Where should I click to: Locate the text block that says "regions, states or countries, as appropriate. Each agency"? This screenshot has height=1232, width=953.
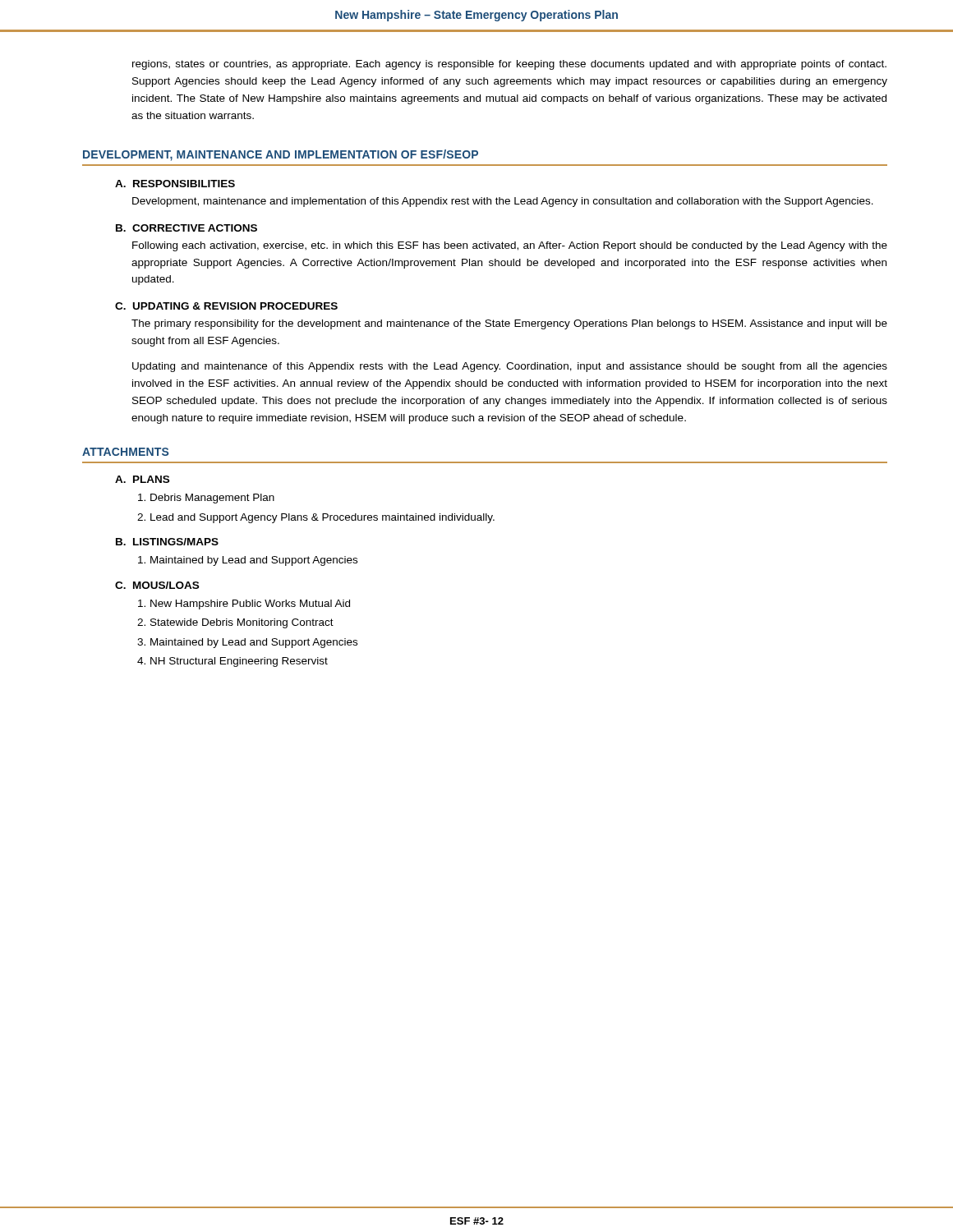509,89
